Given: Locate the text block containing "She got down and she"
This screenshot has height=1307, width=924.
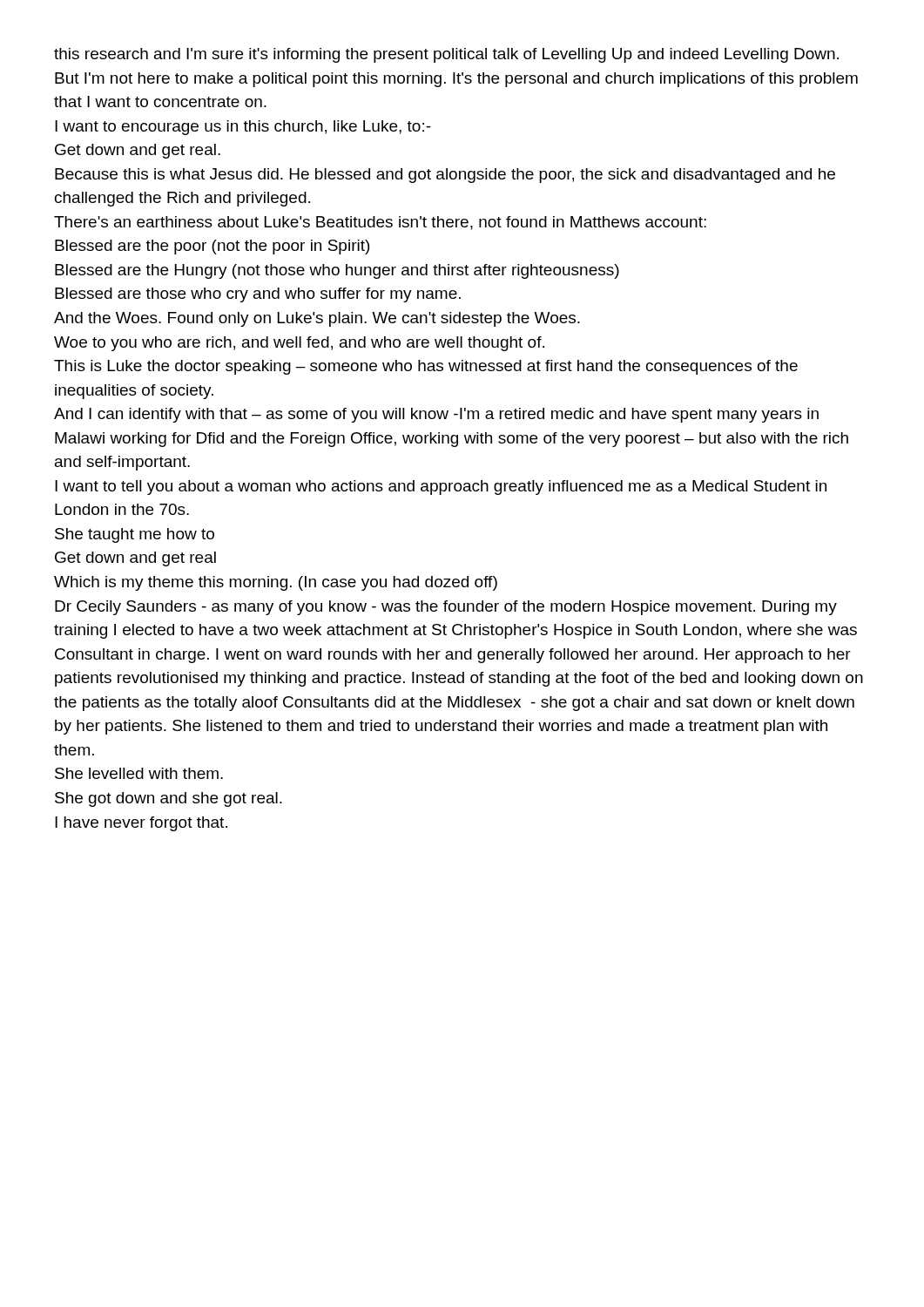Looking at the screenshot, I should pyautogui.click(x=169, y=799).
